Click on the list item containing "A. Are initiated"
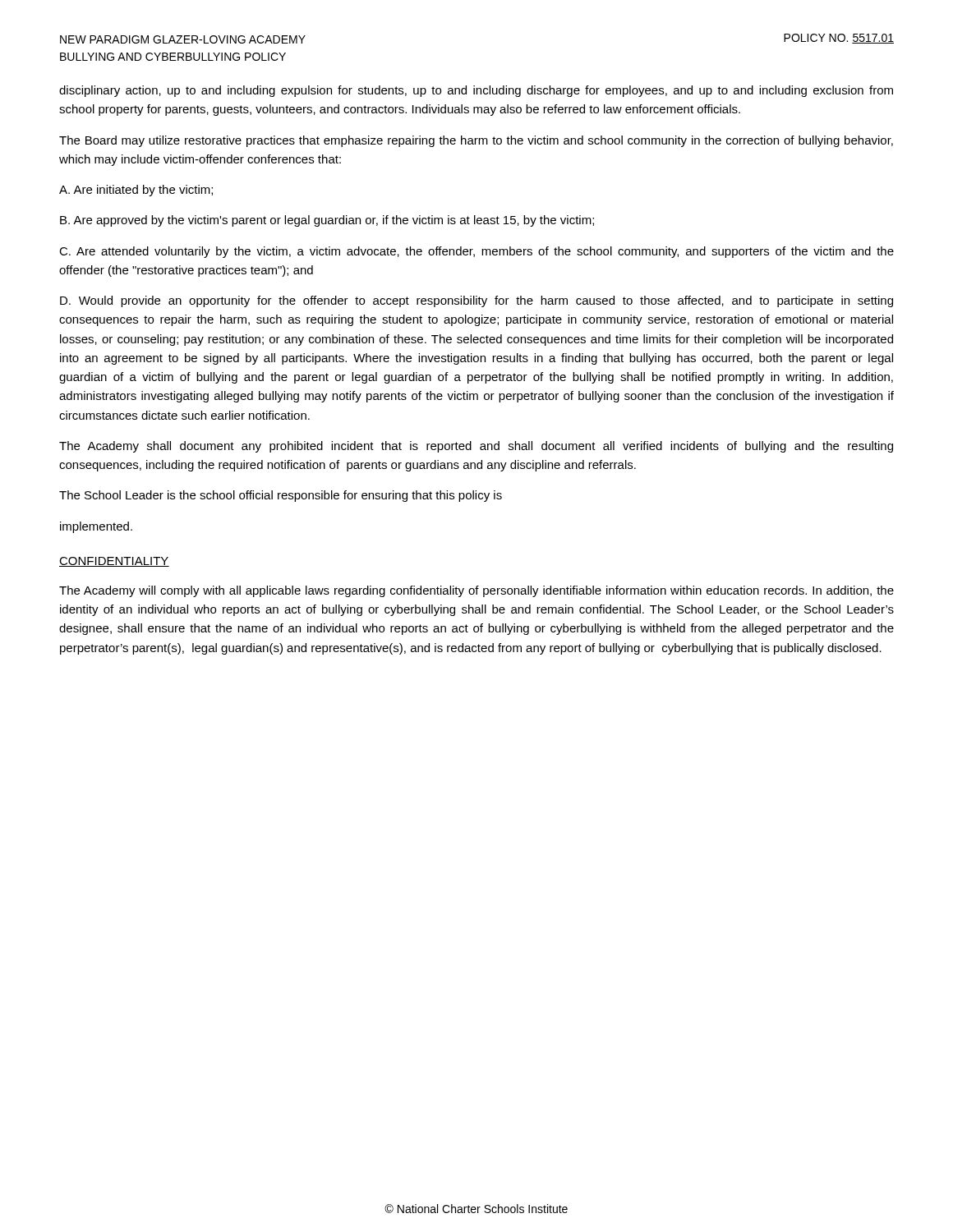The height and width of the screenshot is (1232, 953). click(136, 191)
